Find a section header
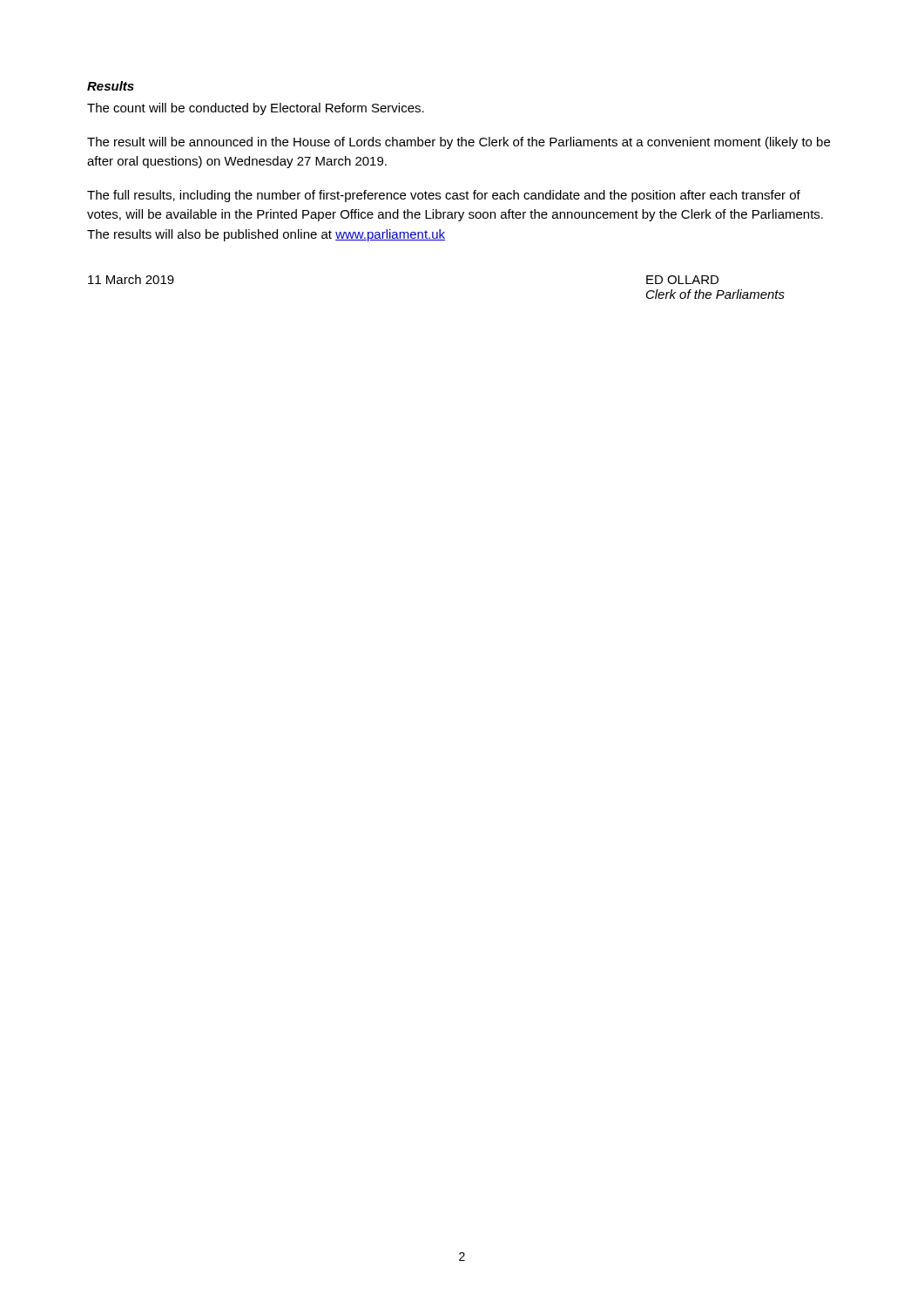This screenshot has width=924, height=1307. pyautogui.click(x=111, y=86)
